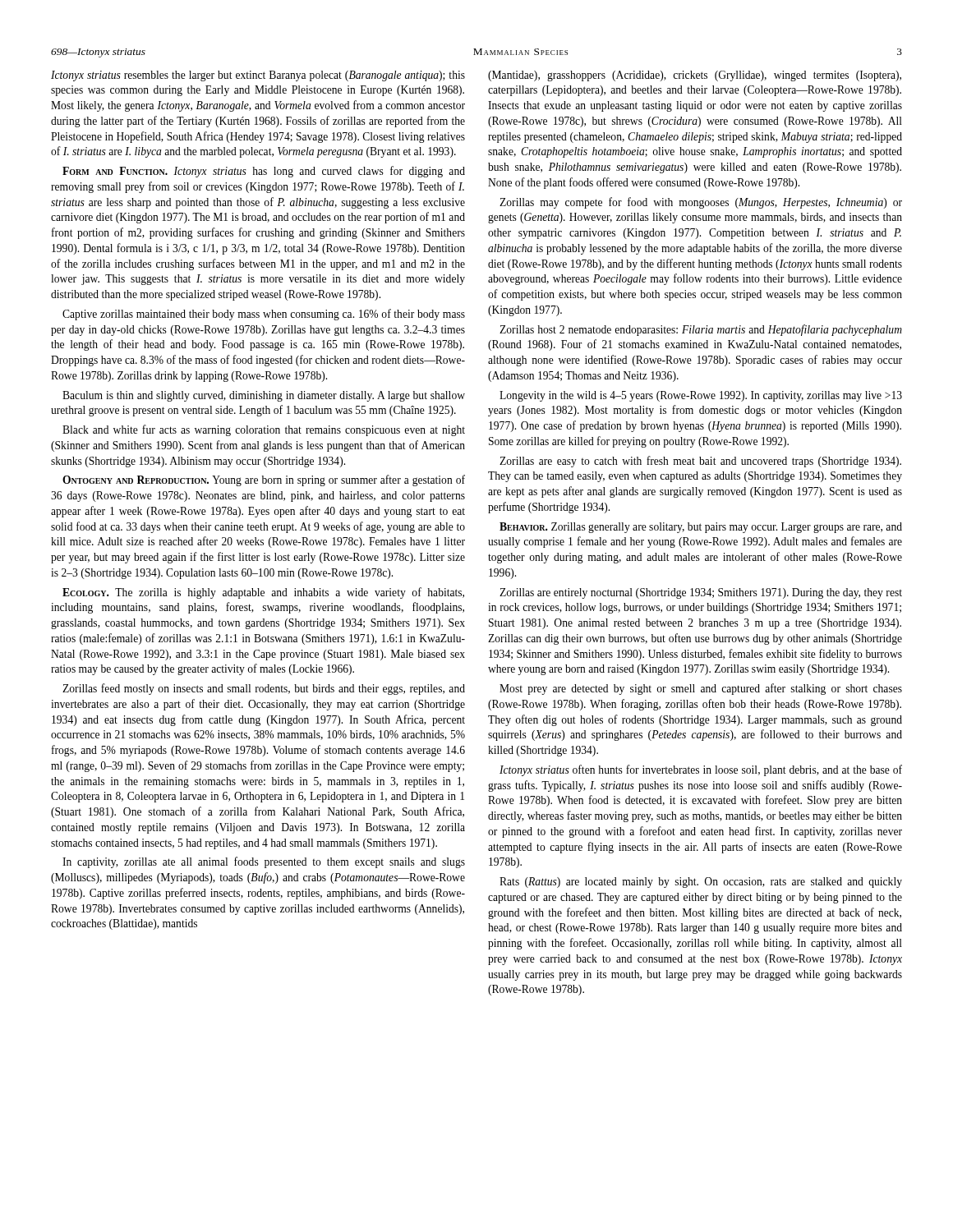Locate the region starting "Zorillas are entirely nocturnal (Shortridge 1934;"
This screenshot has height=1232, width=953.
tap(695, 631)
